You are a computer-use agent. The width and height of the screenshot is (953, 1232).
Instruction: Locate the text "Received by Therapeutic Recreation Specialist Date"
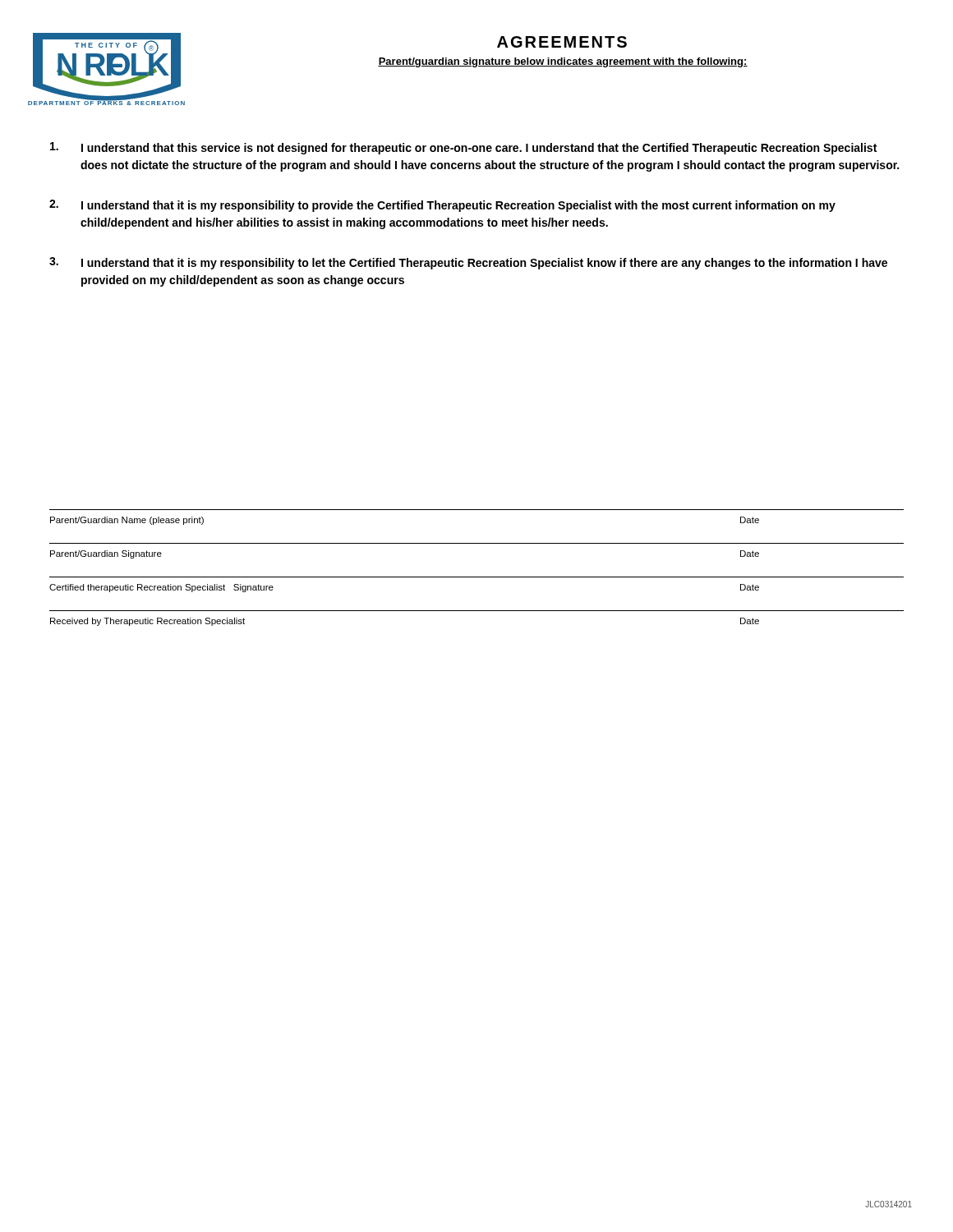tap(476, 621)
